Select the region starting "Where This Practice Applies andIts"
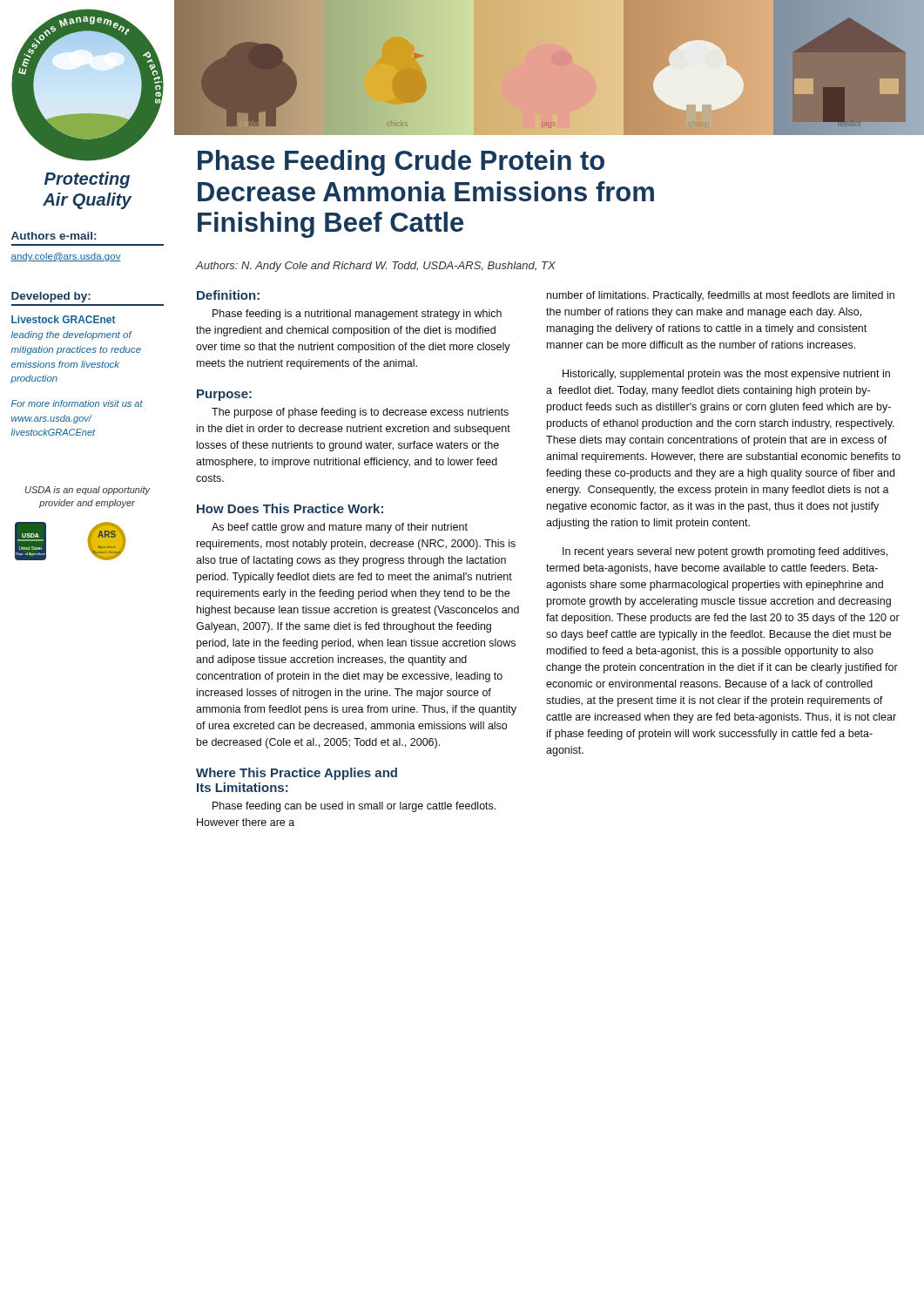Screen dimensions: 1307x924 (x=297, y=780)
